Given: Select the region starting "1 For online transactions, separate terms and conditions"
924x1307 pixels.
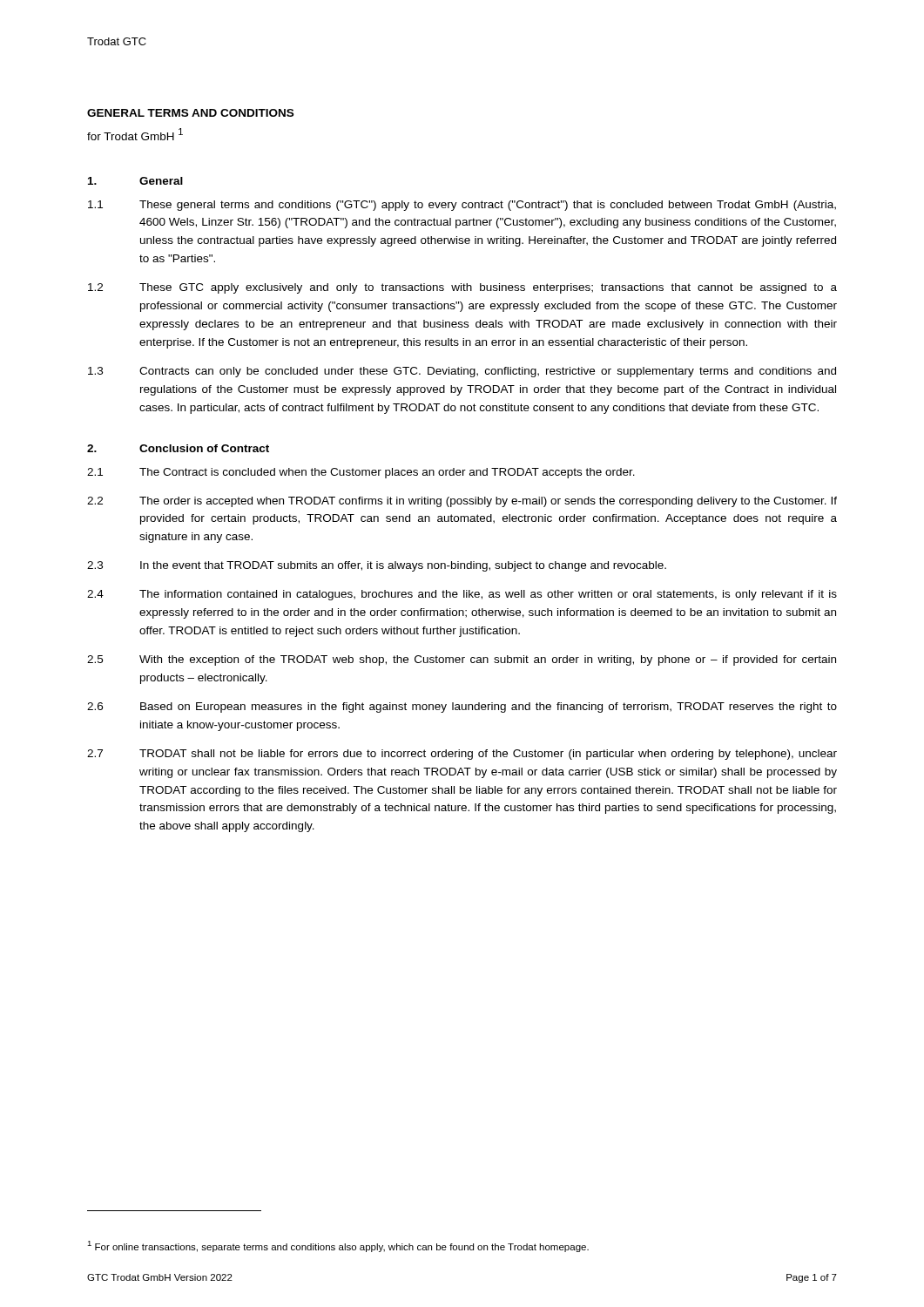Looking at the screenshot, I should [x=338, y=1245].
